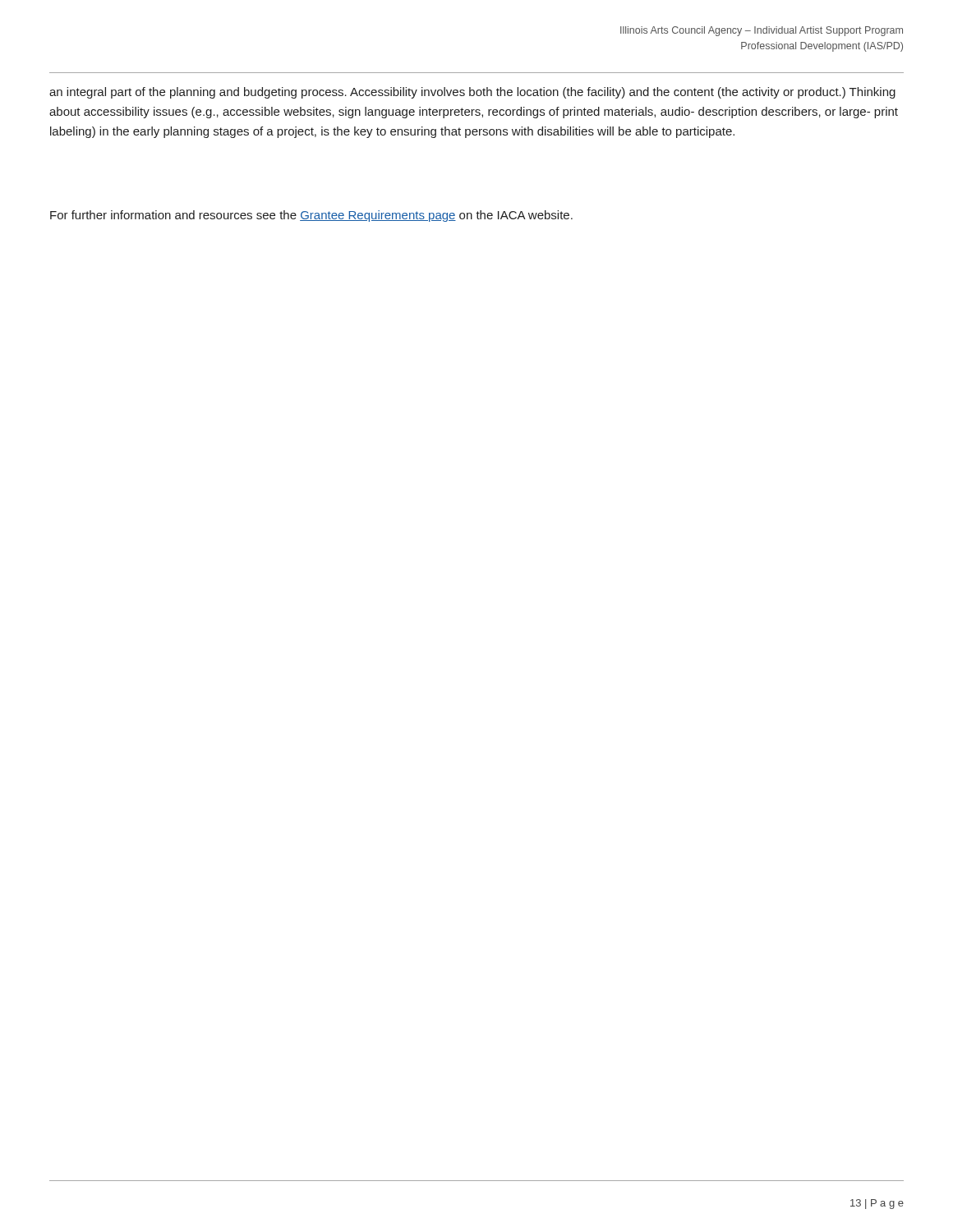Viewport: 953px width, 1232px height.
Task: Select the text block containing "an integral part of the planning and budgeting"
Action: pyautogui.click(x=474, y=111)
